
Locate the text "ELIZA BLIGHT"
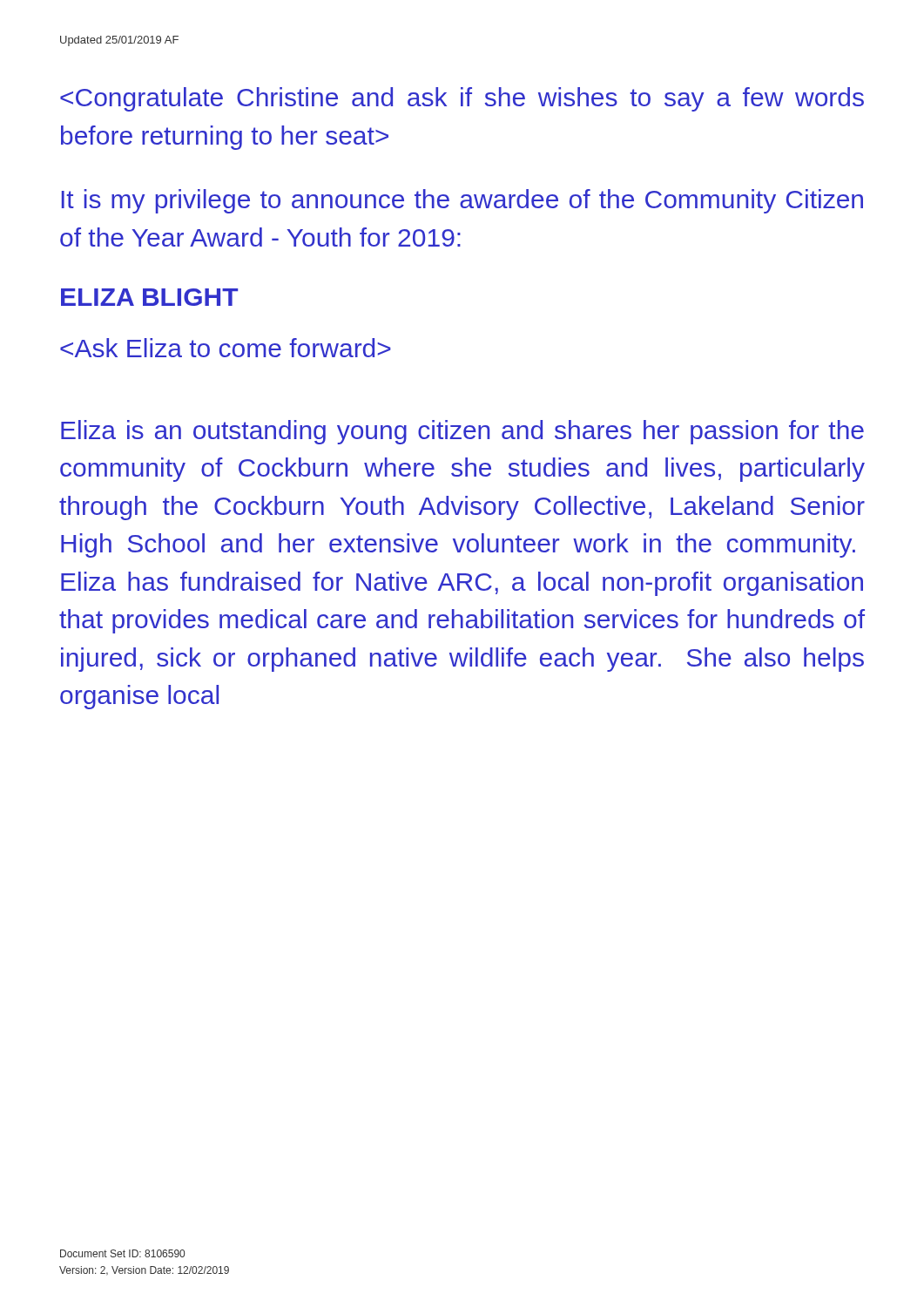[149, 297]
